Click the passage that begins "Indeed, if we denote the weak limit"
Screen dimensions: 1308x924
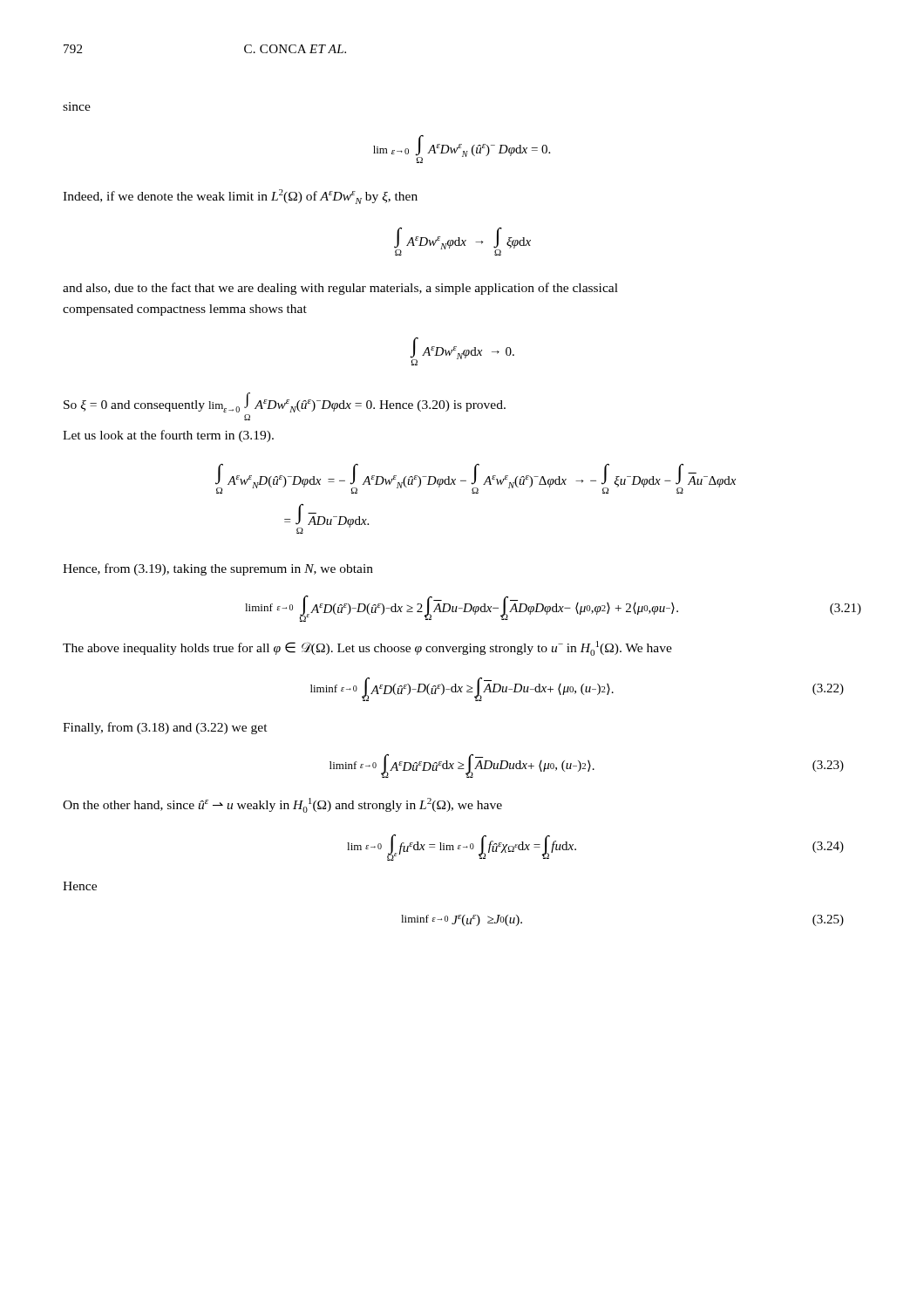coord(240,196)
